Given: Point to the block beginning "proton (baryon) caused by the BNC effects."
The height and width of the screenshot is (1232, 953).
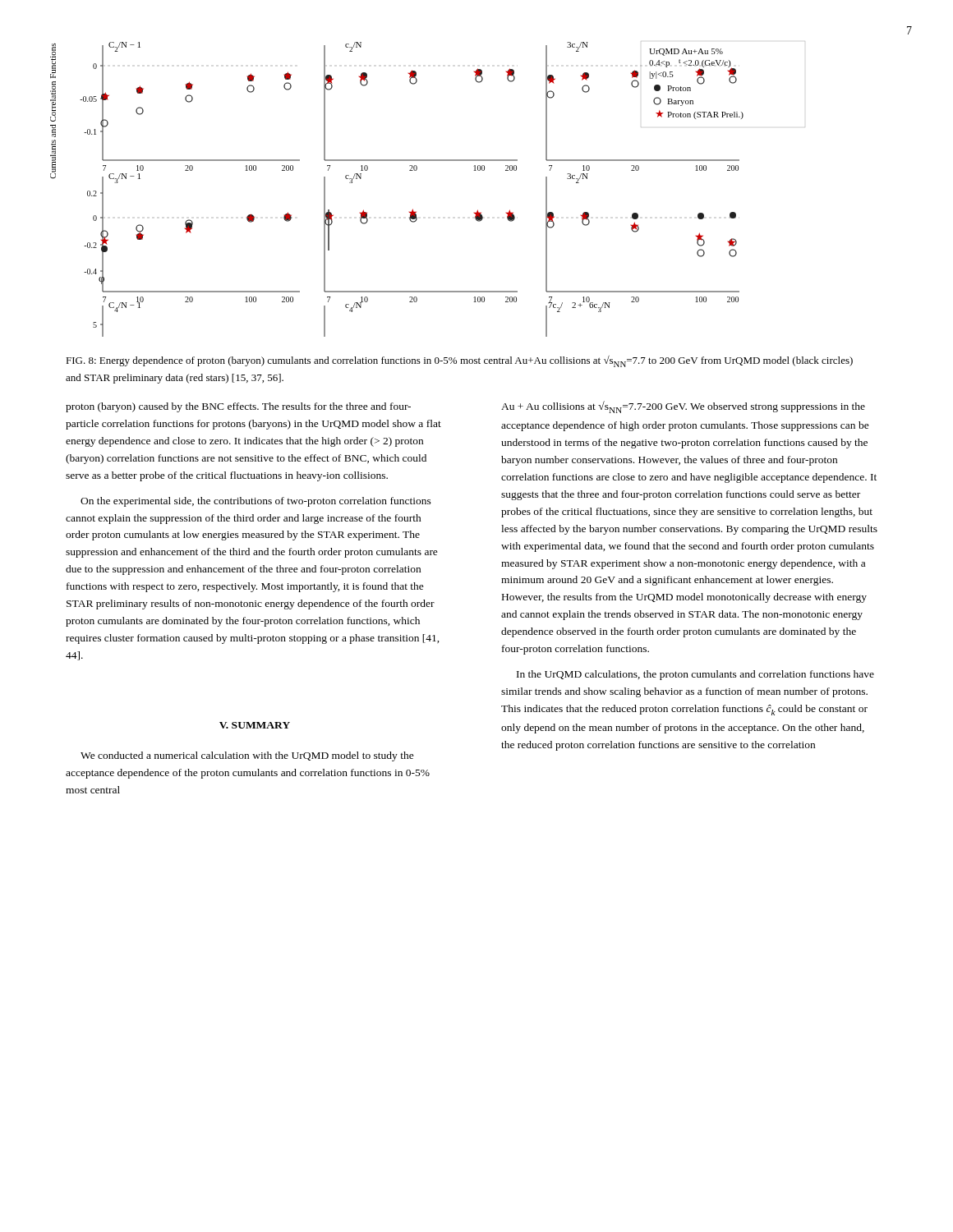Looking at the screenshot, I should pyautogui.click(x=255, y=531).
